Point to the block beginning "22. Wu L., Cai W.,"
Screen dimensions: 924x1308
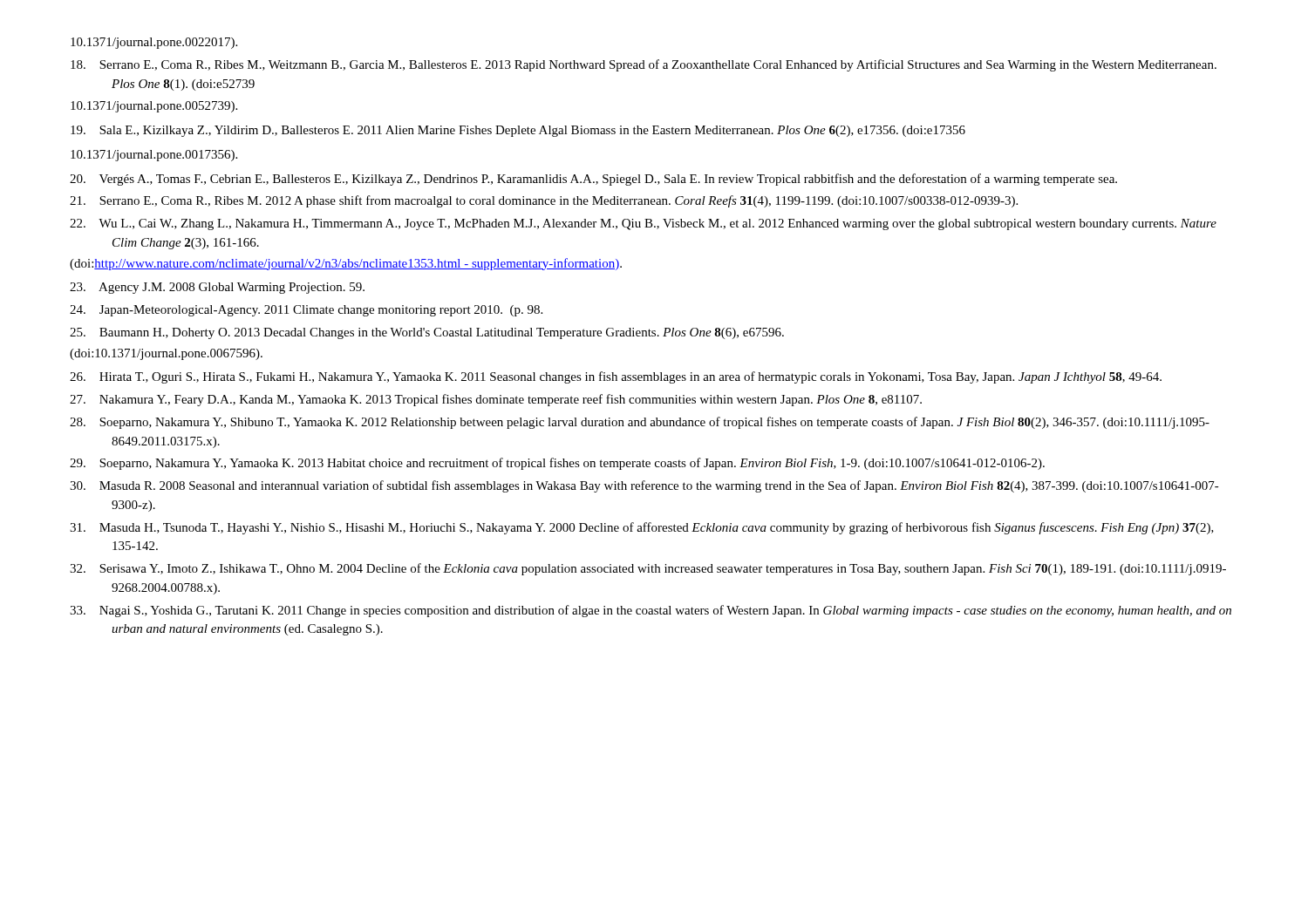click(643, 233)
